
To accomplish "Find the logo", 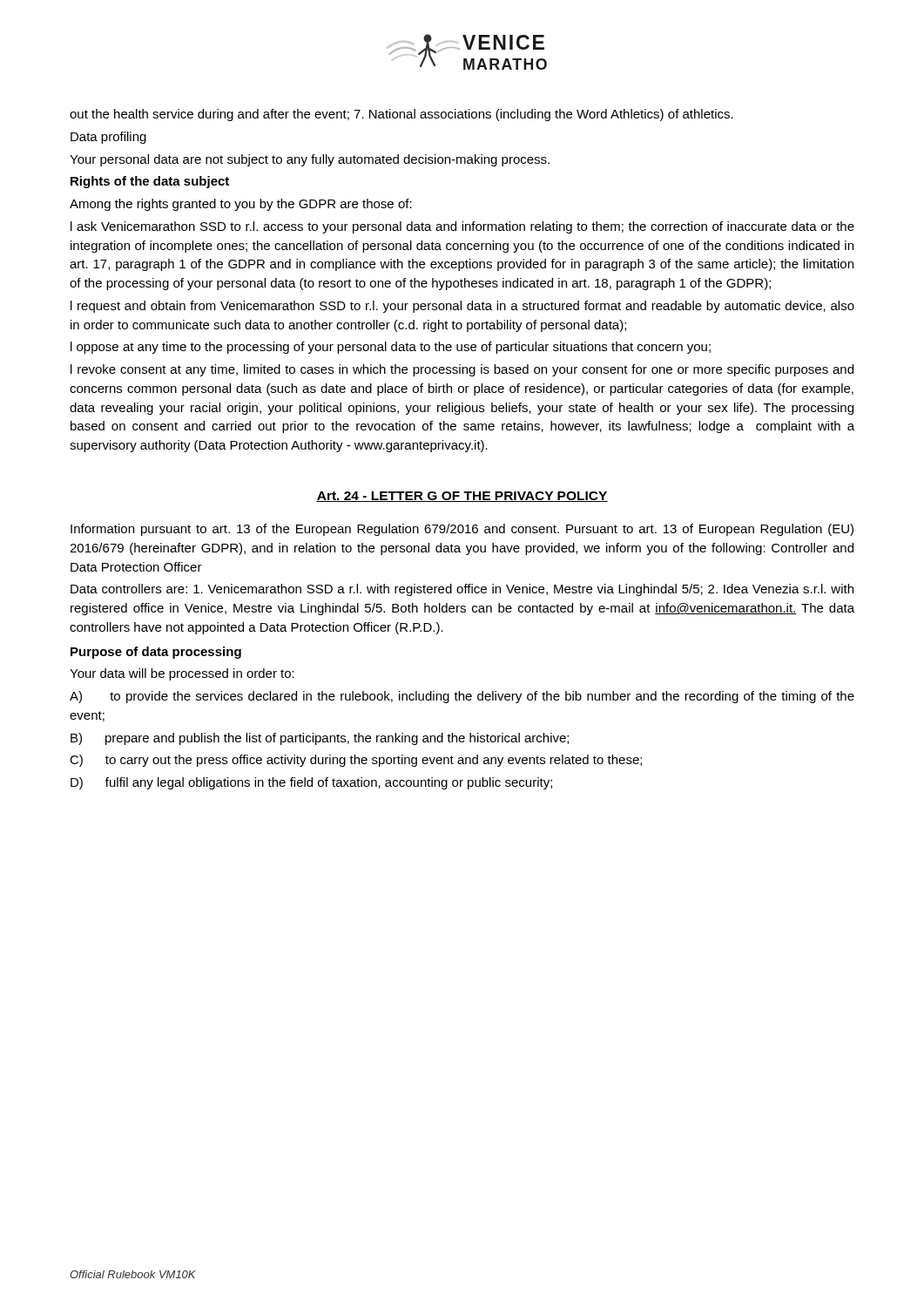I will click(x=462, y=52).
